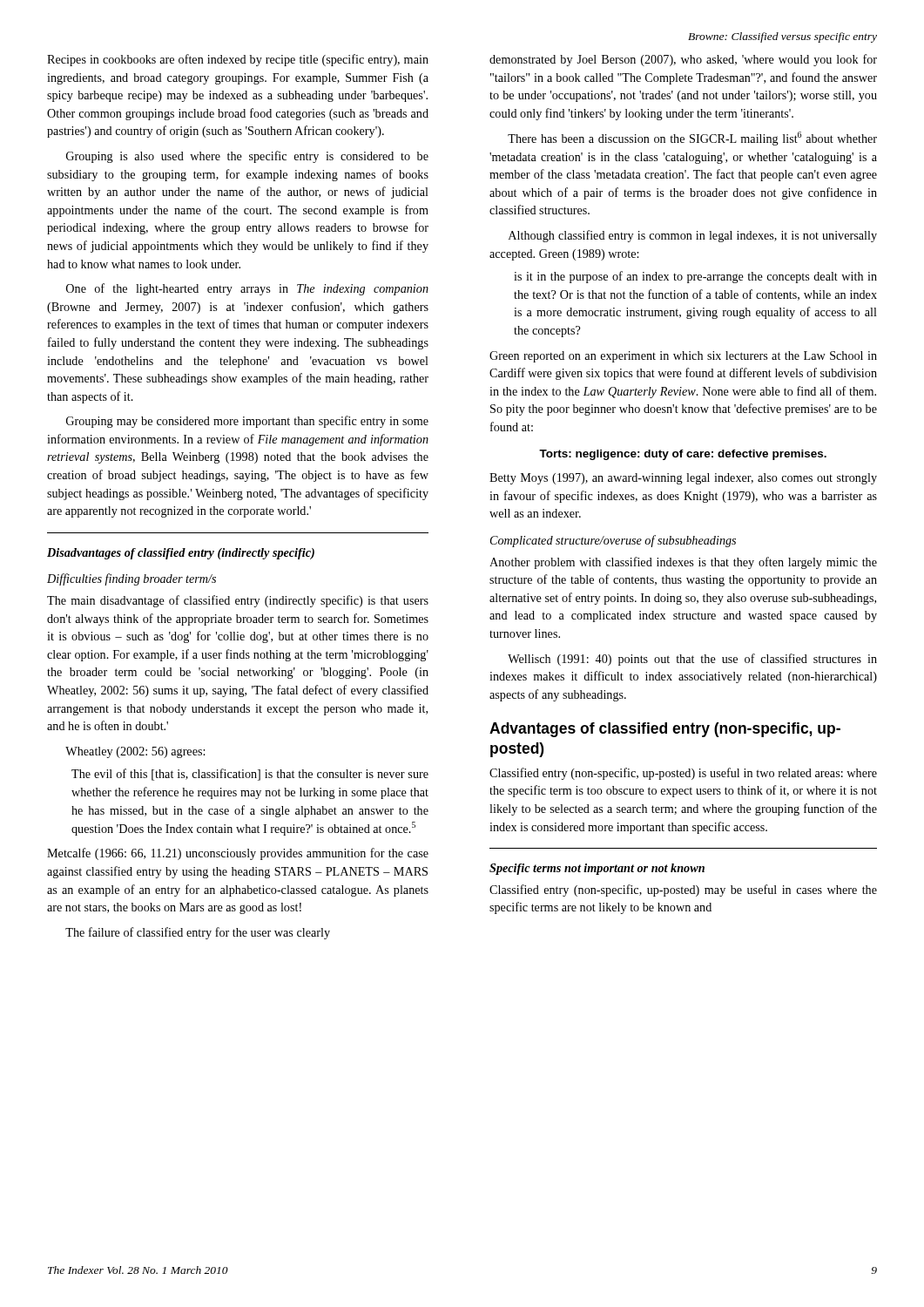The height and width of the screenshot is (1307, 924).
Task: Click the passage that begins "demonstrated by Joel Berson (2007), who asked,"
Action: (683, 86)
